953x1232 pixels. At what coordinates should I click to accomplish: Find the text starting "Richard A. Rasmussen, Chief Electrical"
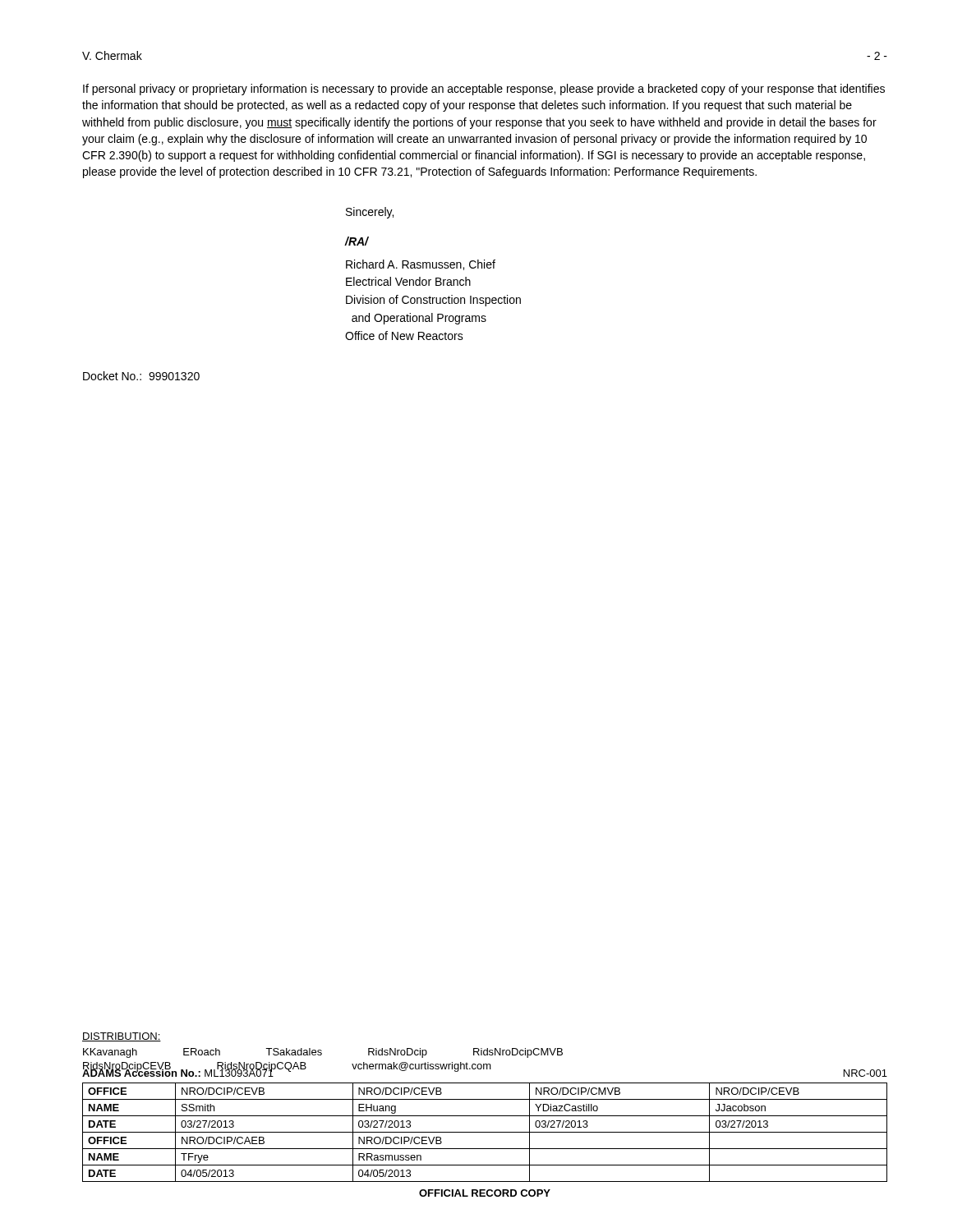point(433,300)
